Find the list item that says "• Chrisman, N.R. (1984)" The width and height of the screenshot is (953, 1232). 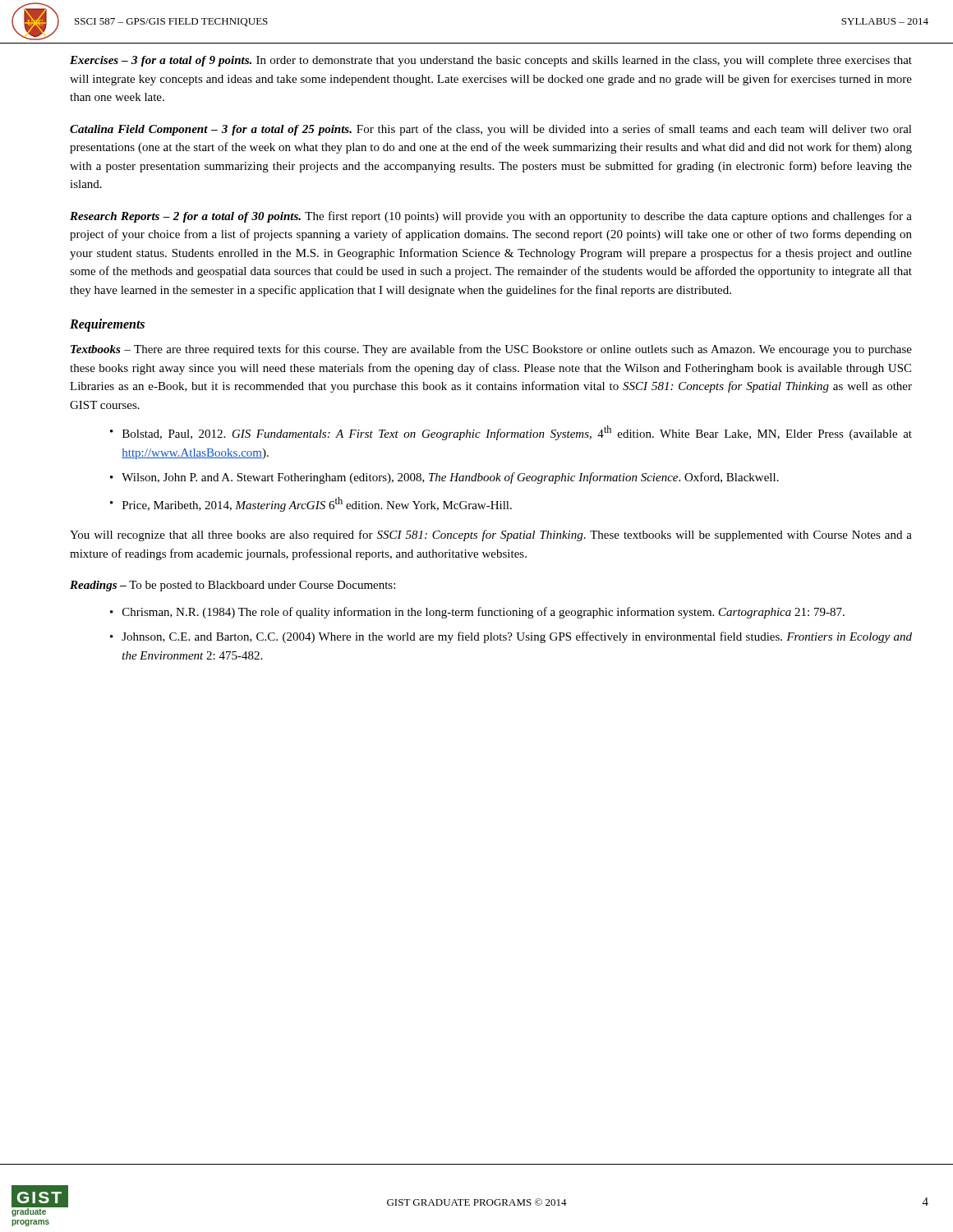477,612
